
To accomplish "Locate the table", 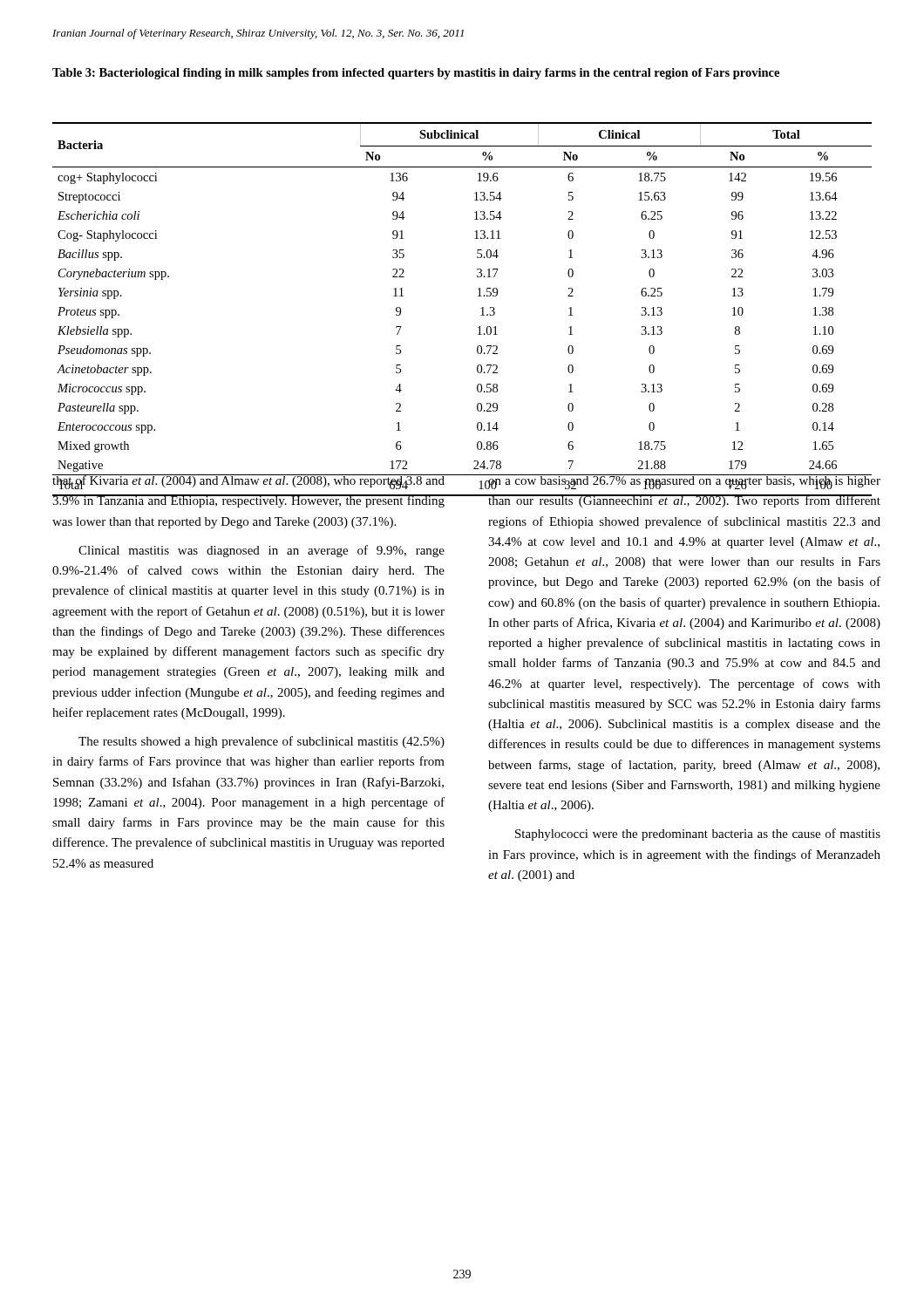I will coord(462,309).
